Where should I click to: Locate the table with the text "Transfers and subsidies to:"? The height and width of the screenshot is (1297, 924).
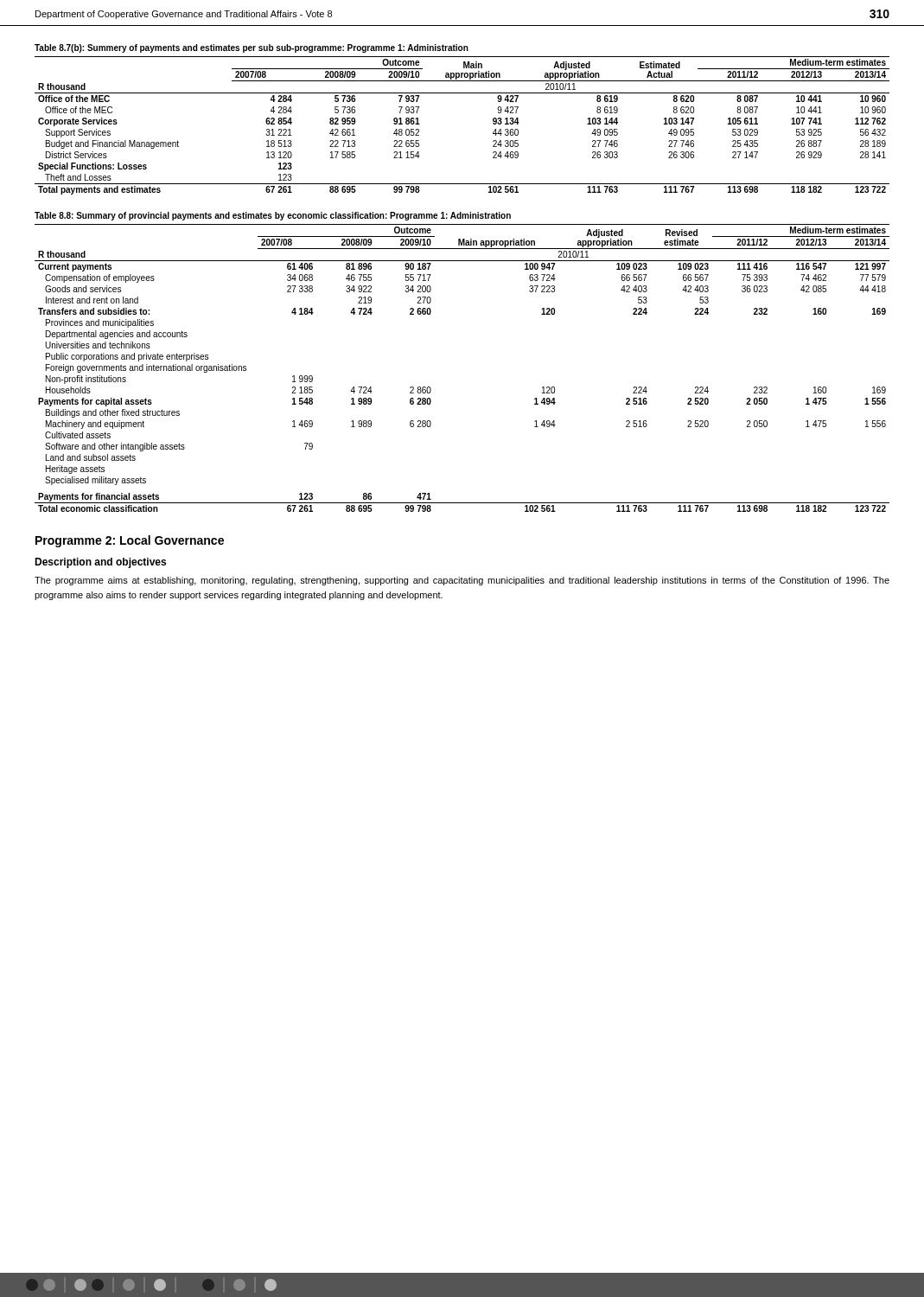tap(462, 369)
